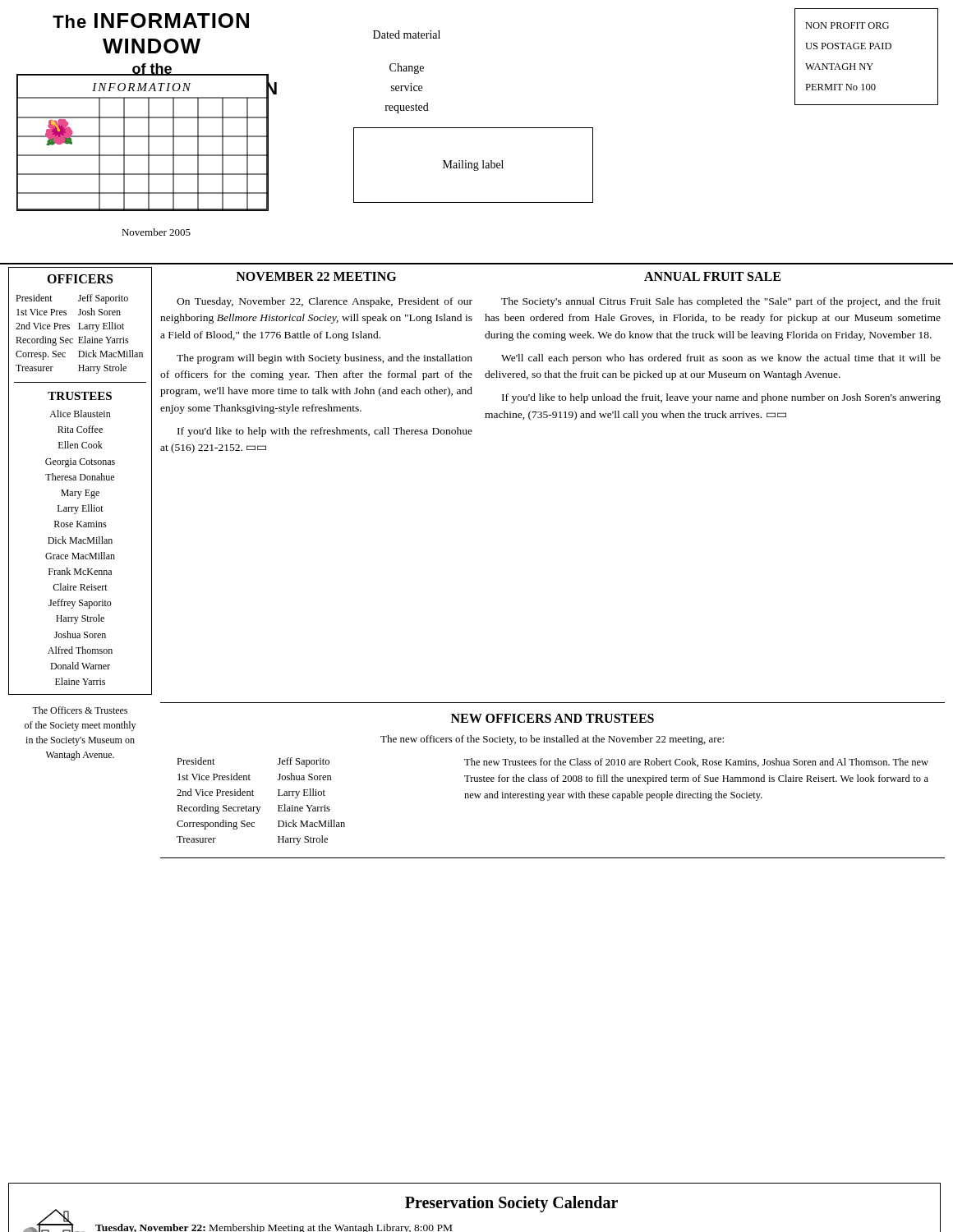This screenshot has height=1232, width=953.
Task: Find the section header that says "OFFICERS PresidentJeff Saporito"
Action: (x=80, y=481)
